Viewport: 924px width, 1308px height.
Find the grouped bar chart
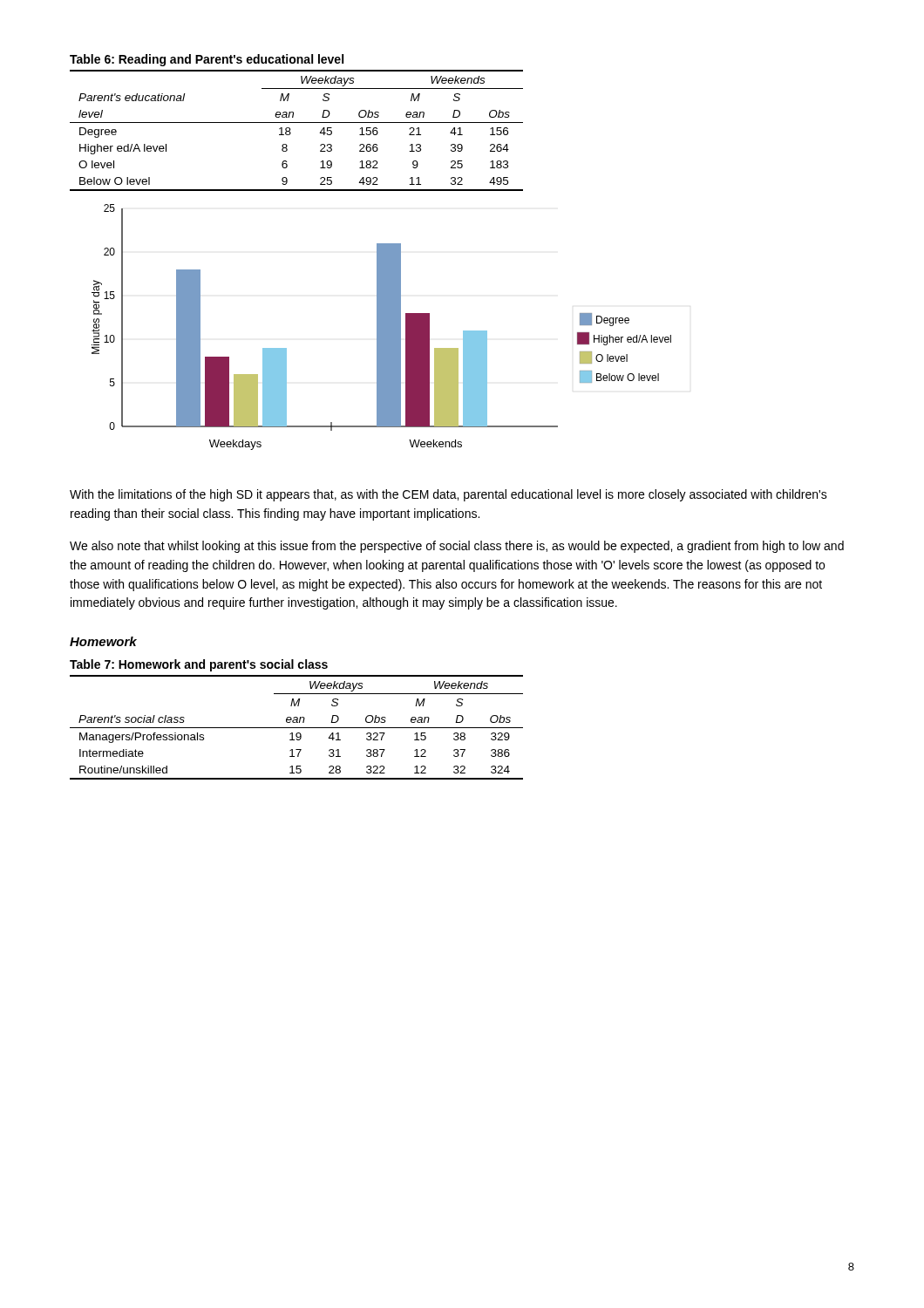point(462,335)
